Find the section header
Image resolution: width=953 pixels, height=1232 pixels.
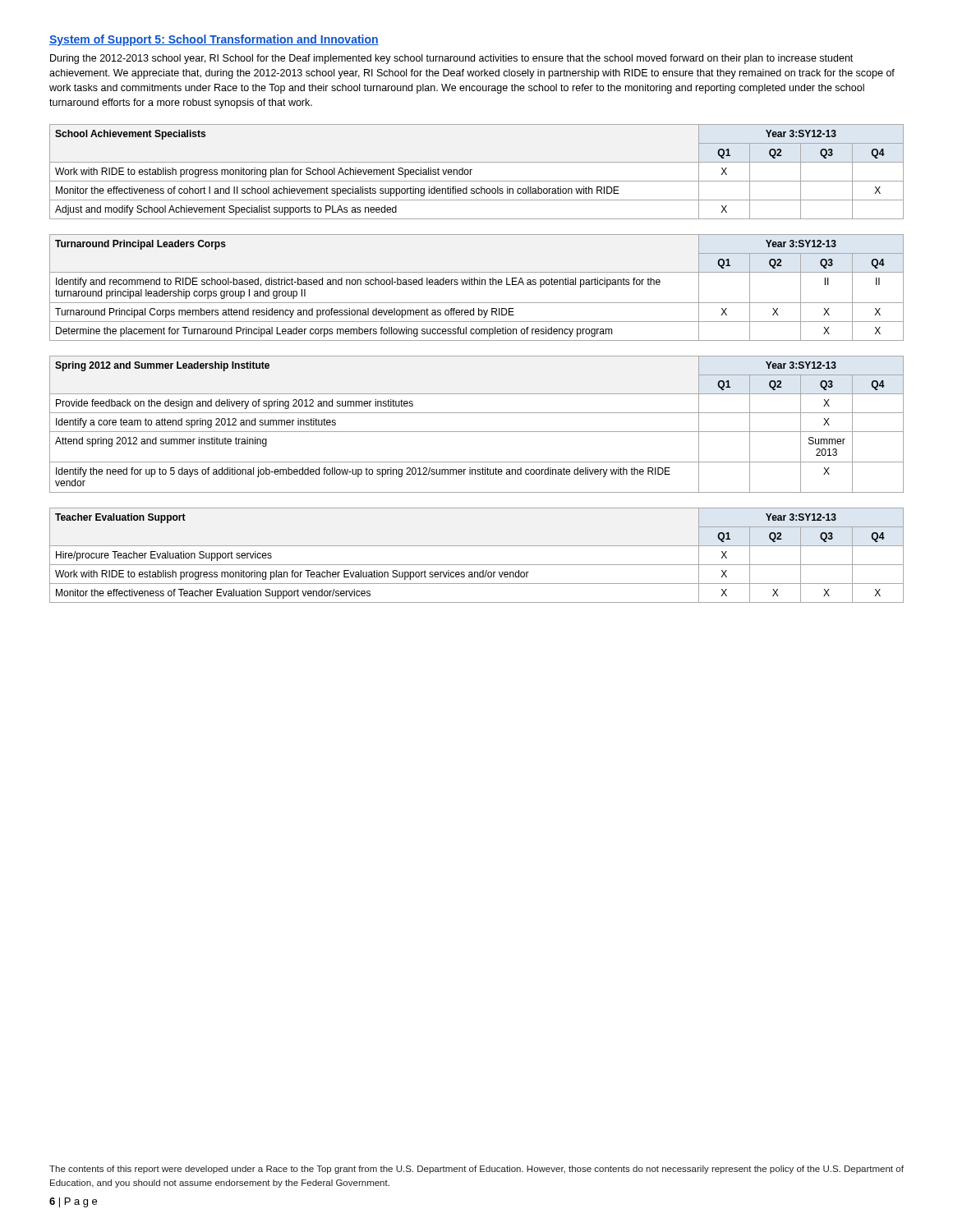pyautogui.click(x=214, y=39)
